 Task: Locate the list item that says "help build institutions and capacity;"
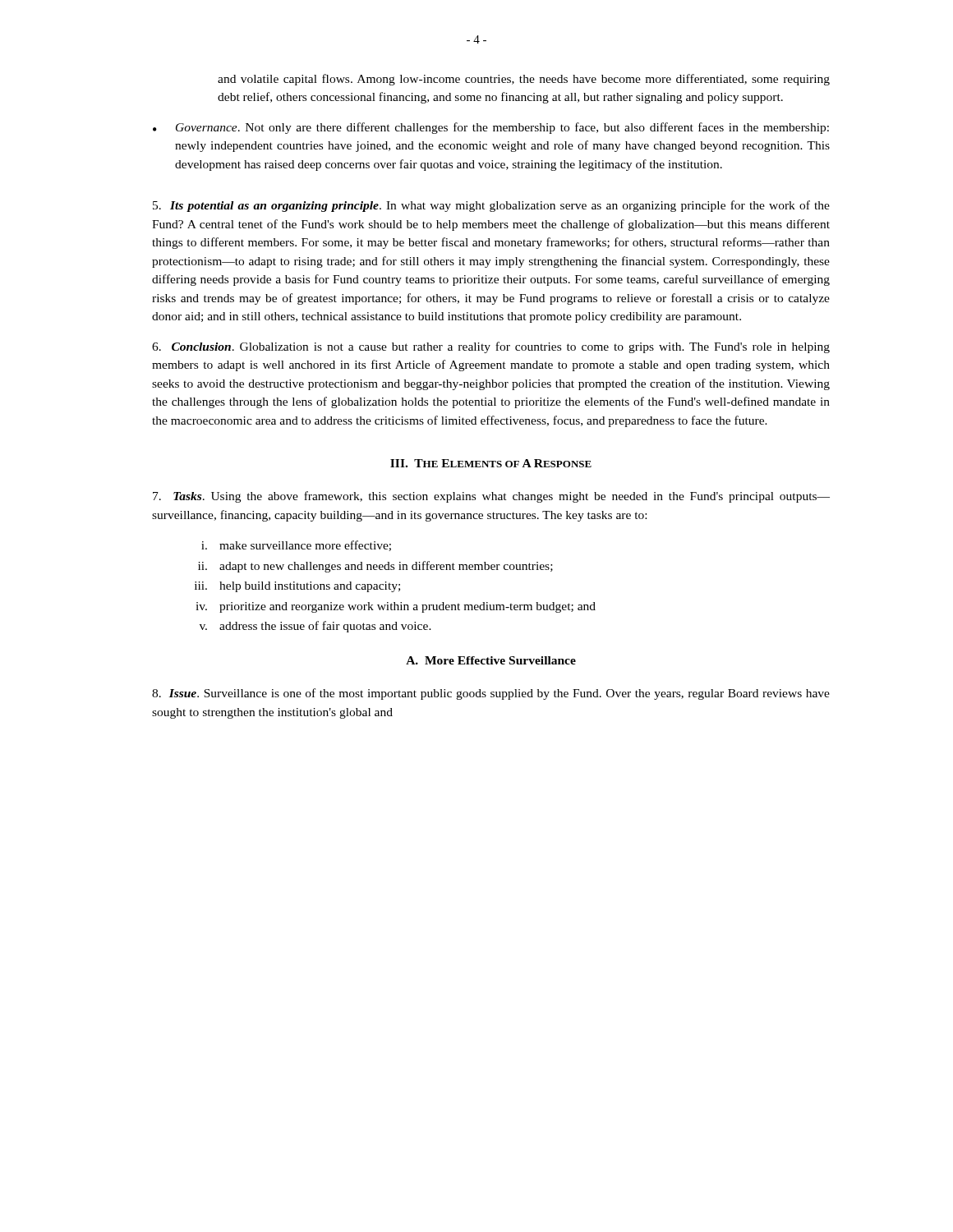click(x=310, y=585)
